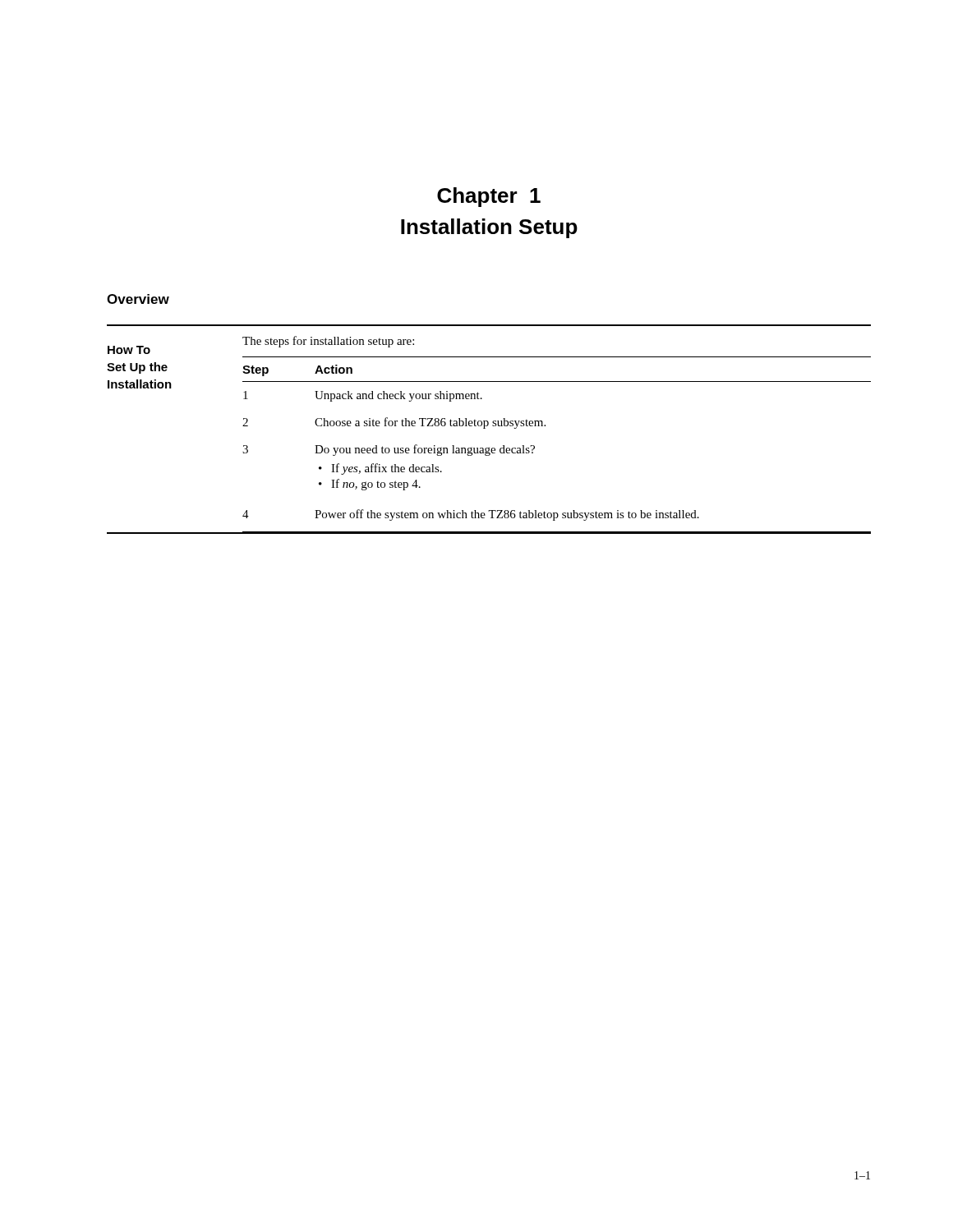Point to the text starting "How ToSet Up theInstallation"
The image size is (953, 1232).
pos(139,367)
